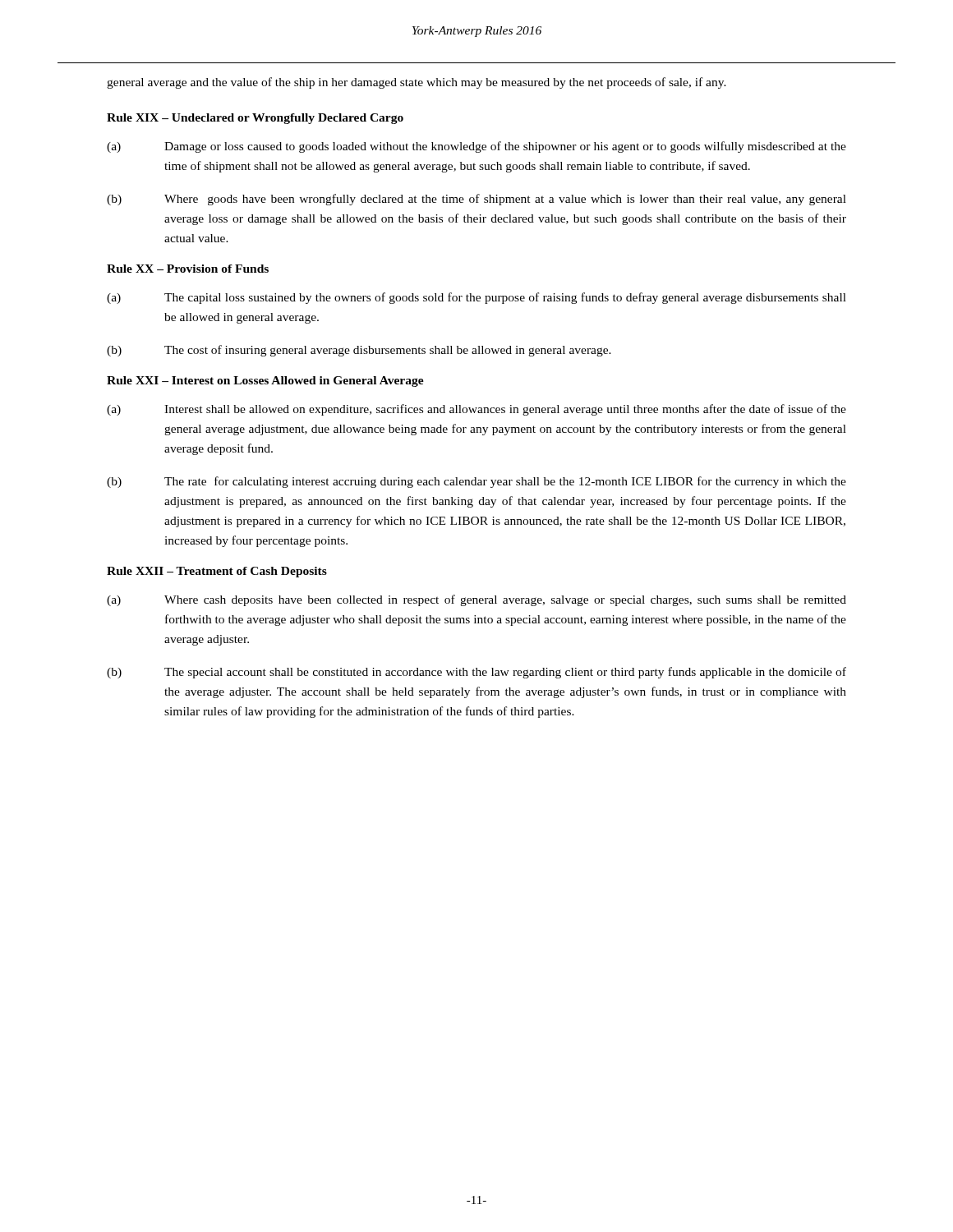
Task: Find the section header that reads "Rule XIX –"
Action: click(x=255, y=117)
